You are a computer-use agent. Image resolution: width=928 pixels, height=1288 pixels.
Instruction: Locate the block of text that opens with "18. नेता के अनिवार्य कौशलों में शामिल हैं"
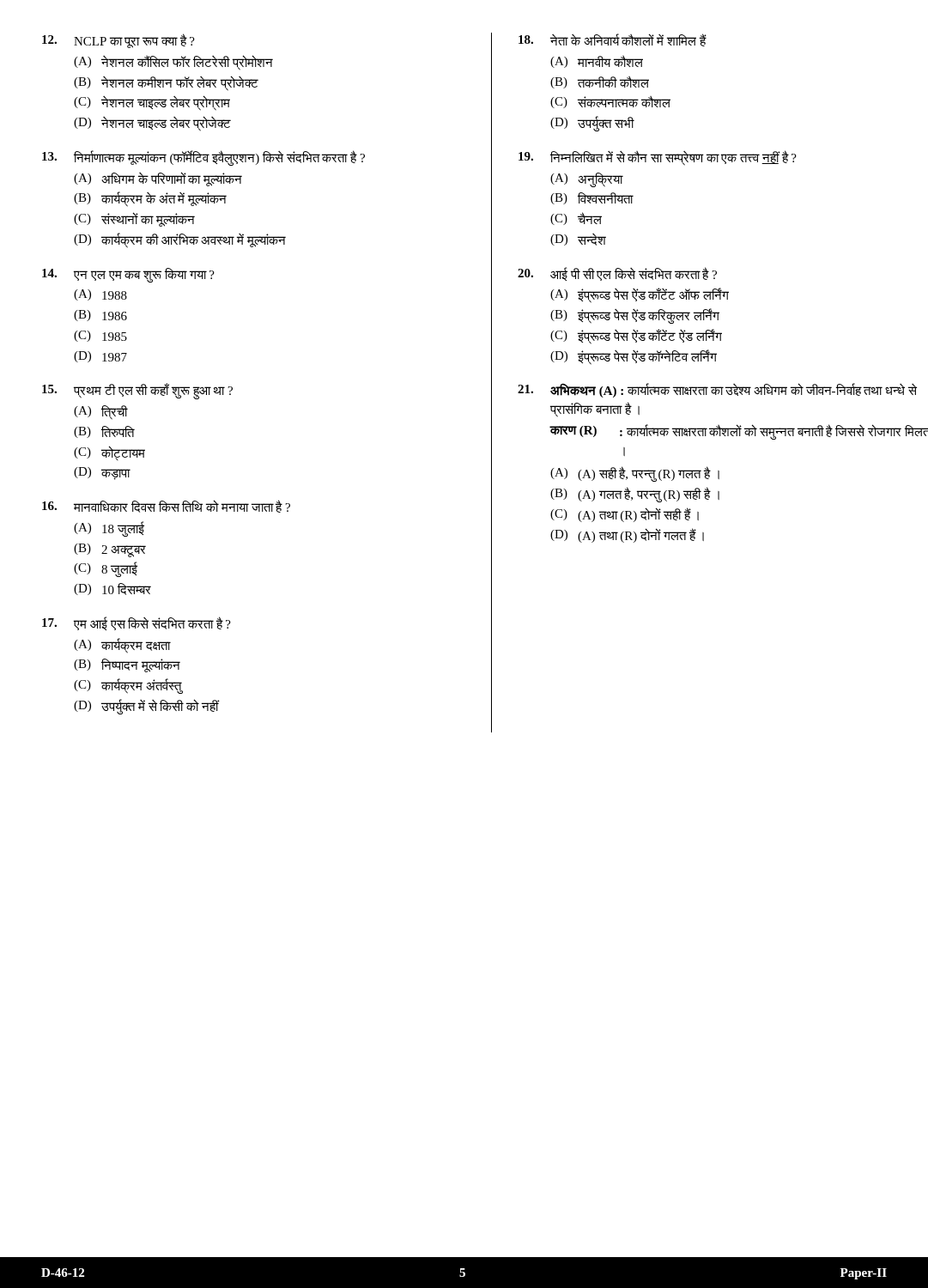[x=613, y=40]
